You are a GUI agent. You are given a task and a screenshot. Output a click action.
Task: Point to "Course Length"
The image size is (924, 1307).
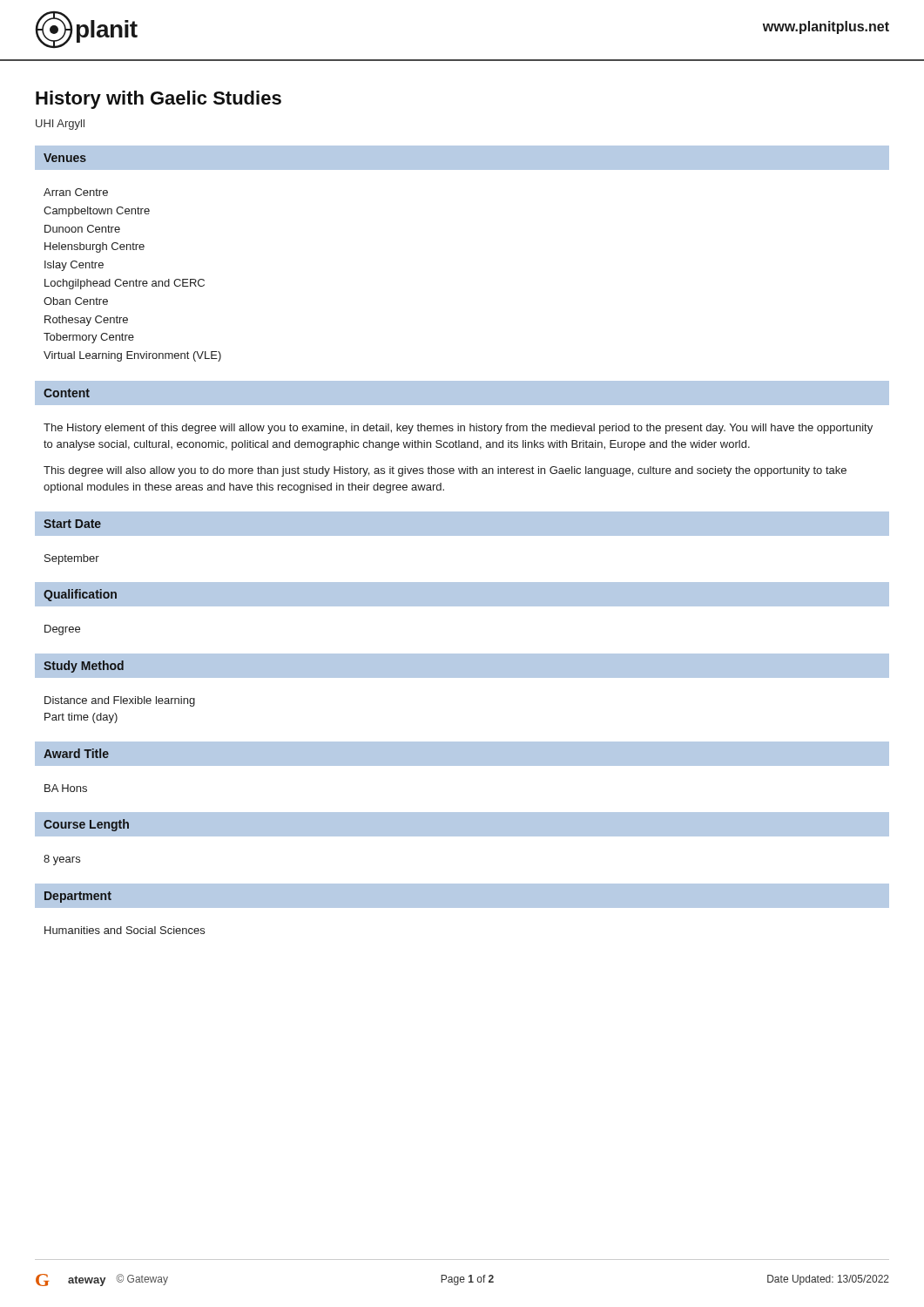tap(87, 825)
